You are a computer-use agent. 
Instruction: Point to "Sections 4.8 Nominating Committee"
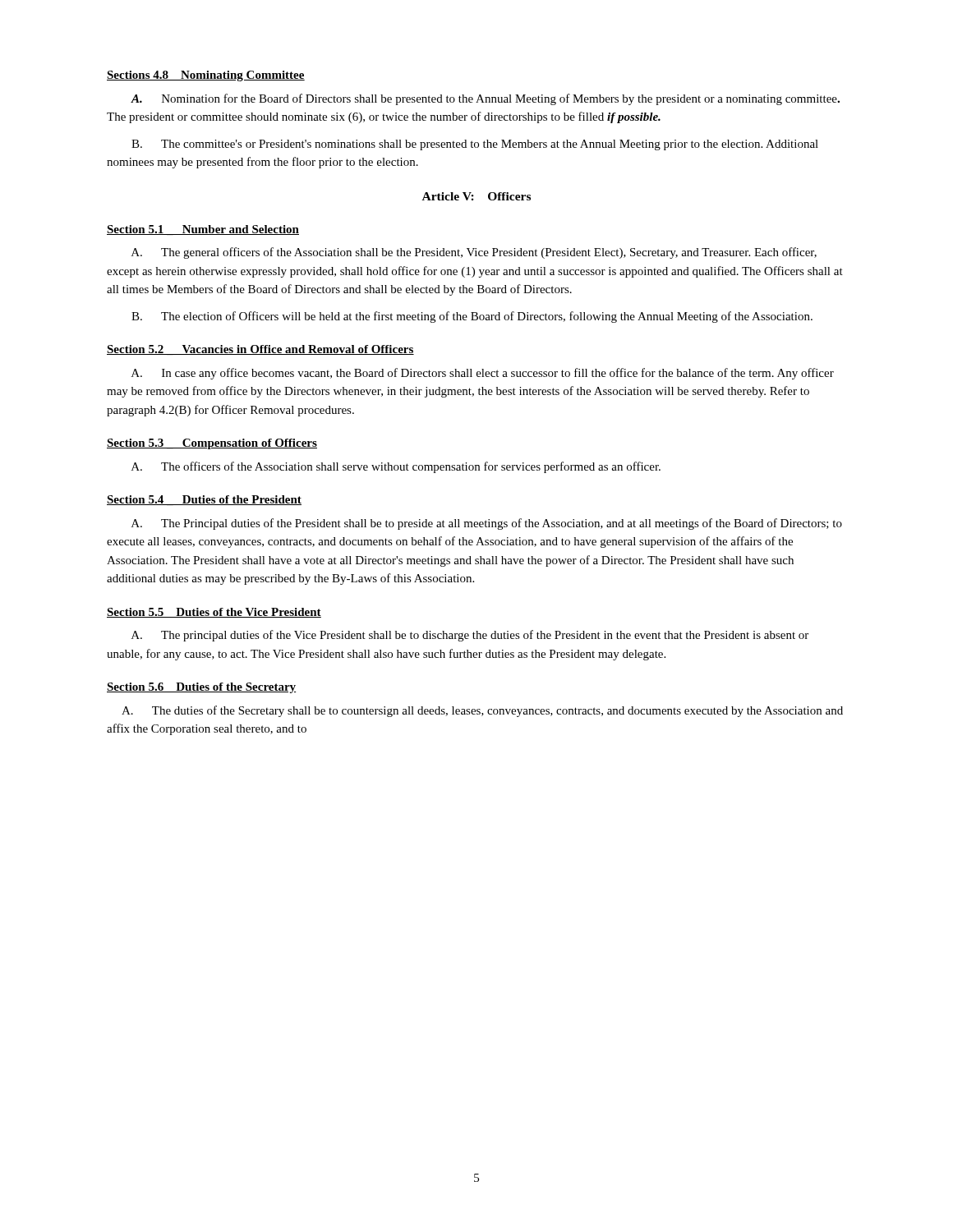coord(206,75)
